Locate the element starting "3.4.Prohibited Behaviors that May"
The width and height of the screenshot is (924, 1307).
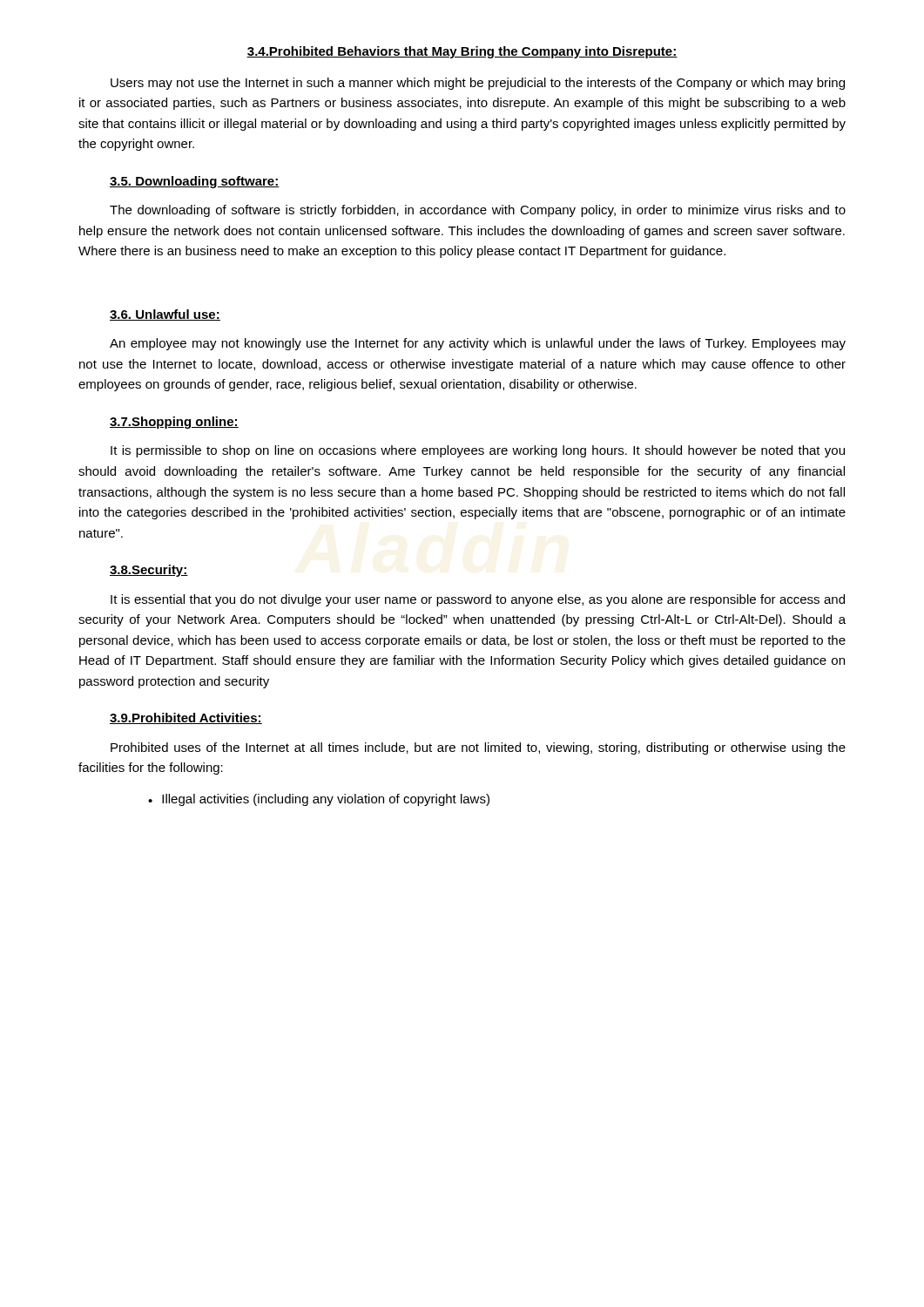coord(462,51)
